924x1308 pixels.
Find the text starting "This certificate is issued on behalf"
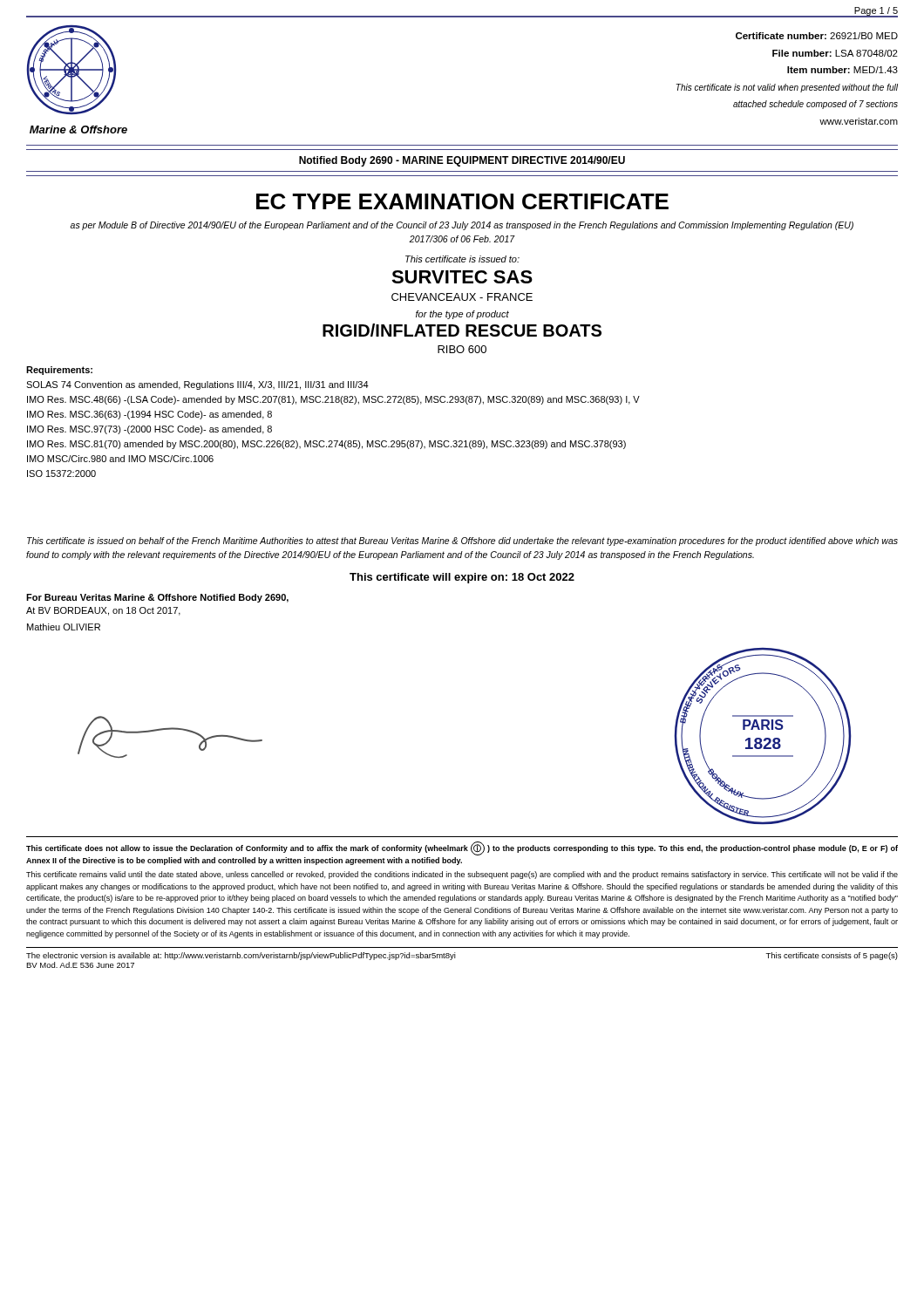tap(462, 548)
